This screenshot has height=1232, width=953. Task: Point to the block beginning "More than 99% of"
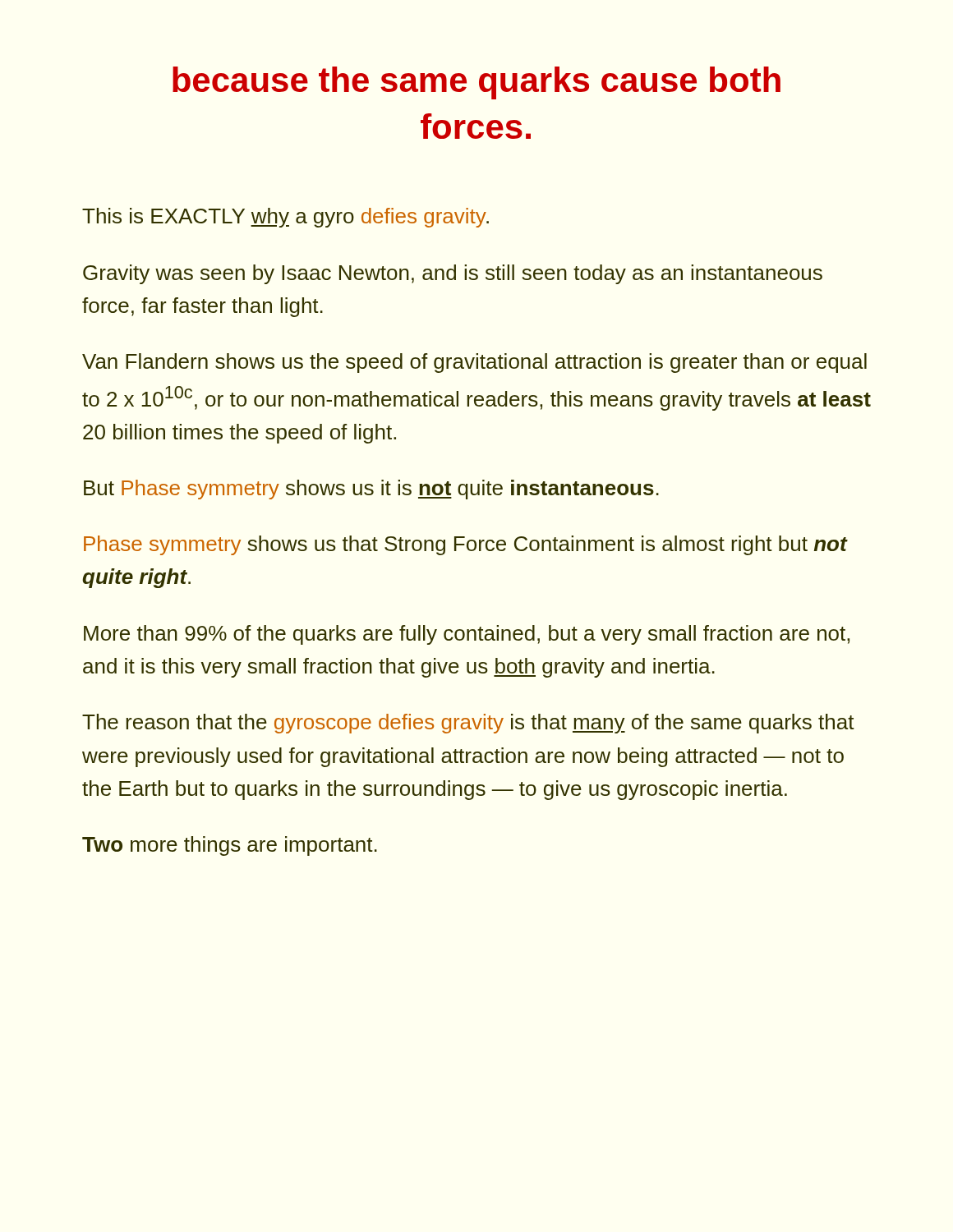pos(467,650)
